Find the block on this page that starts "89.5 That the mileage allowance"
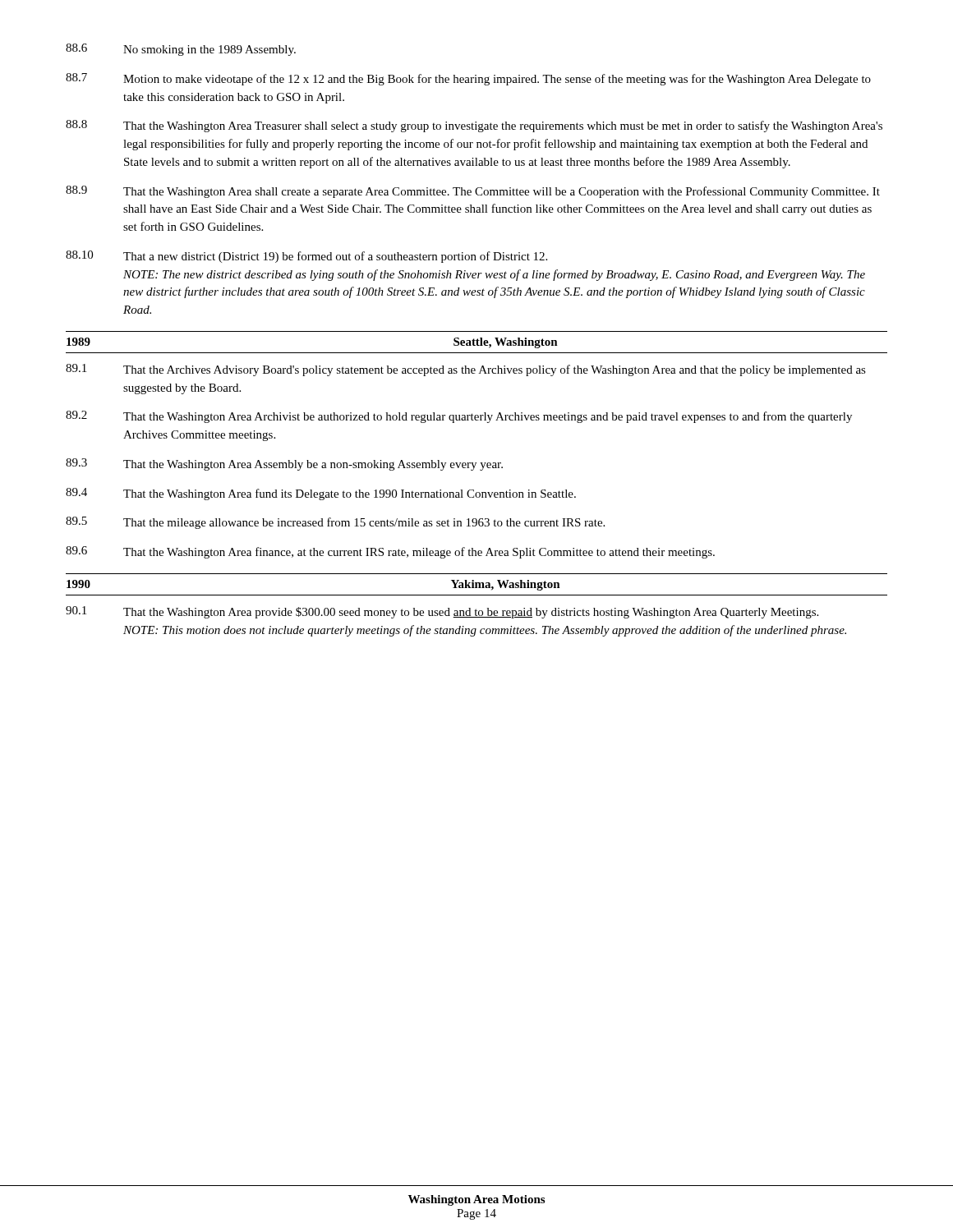Viewport: 953px width, 1232px height. tap(476, 523)
